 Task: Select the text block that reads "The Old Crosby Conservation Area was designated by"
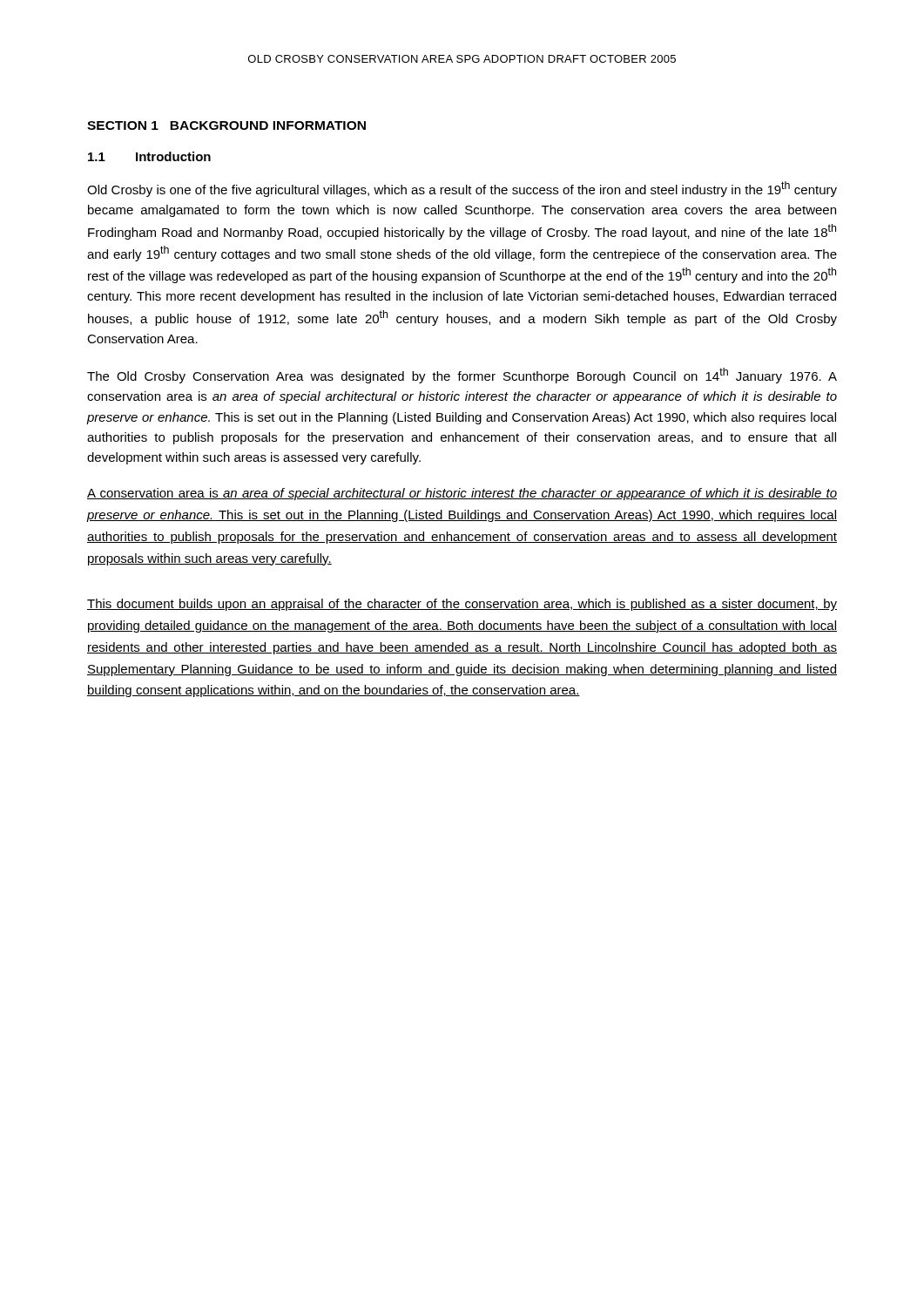click(x=462, y=415)
